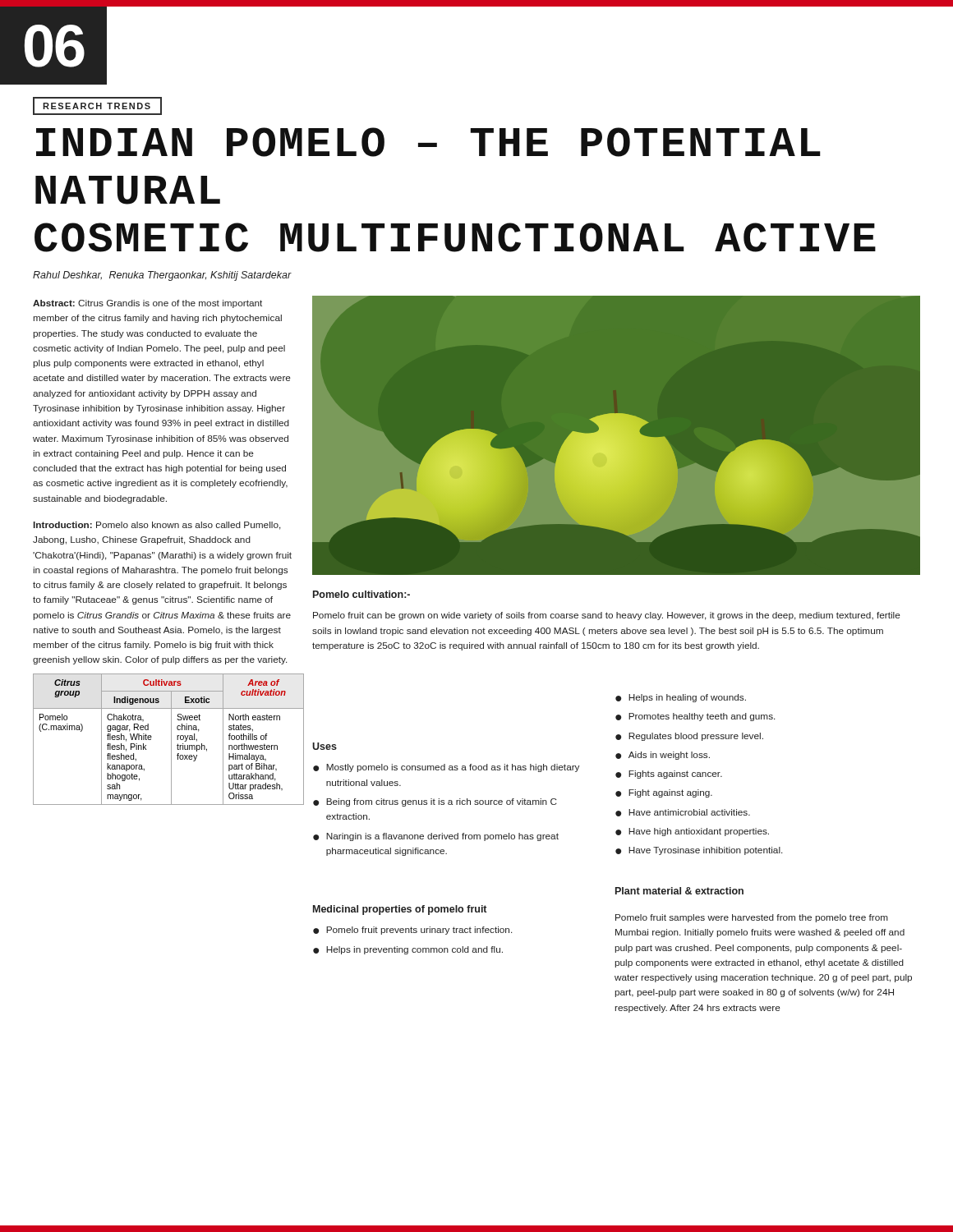Image resolution: width=953 pixels, height=1232 pixels.
Task: Point to the block starting "●Fights against cancer."
Action: (x=668, y=774)
